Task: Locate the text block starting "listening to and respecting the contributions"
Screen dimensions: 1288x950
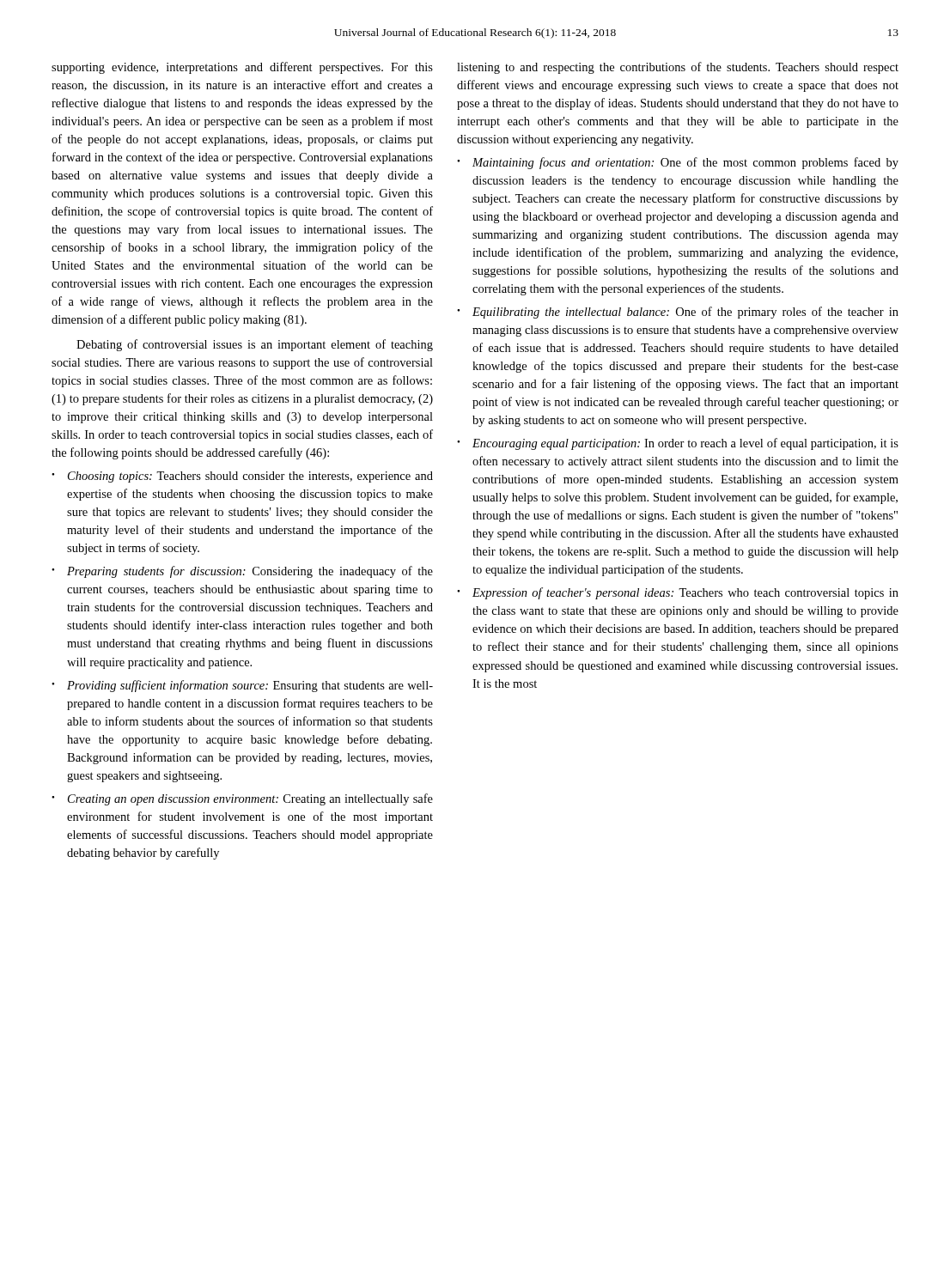Action: (678, 103)
